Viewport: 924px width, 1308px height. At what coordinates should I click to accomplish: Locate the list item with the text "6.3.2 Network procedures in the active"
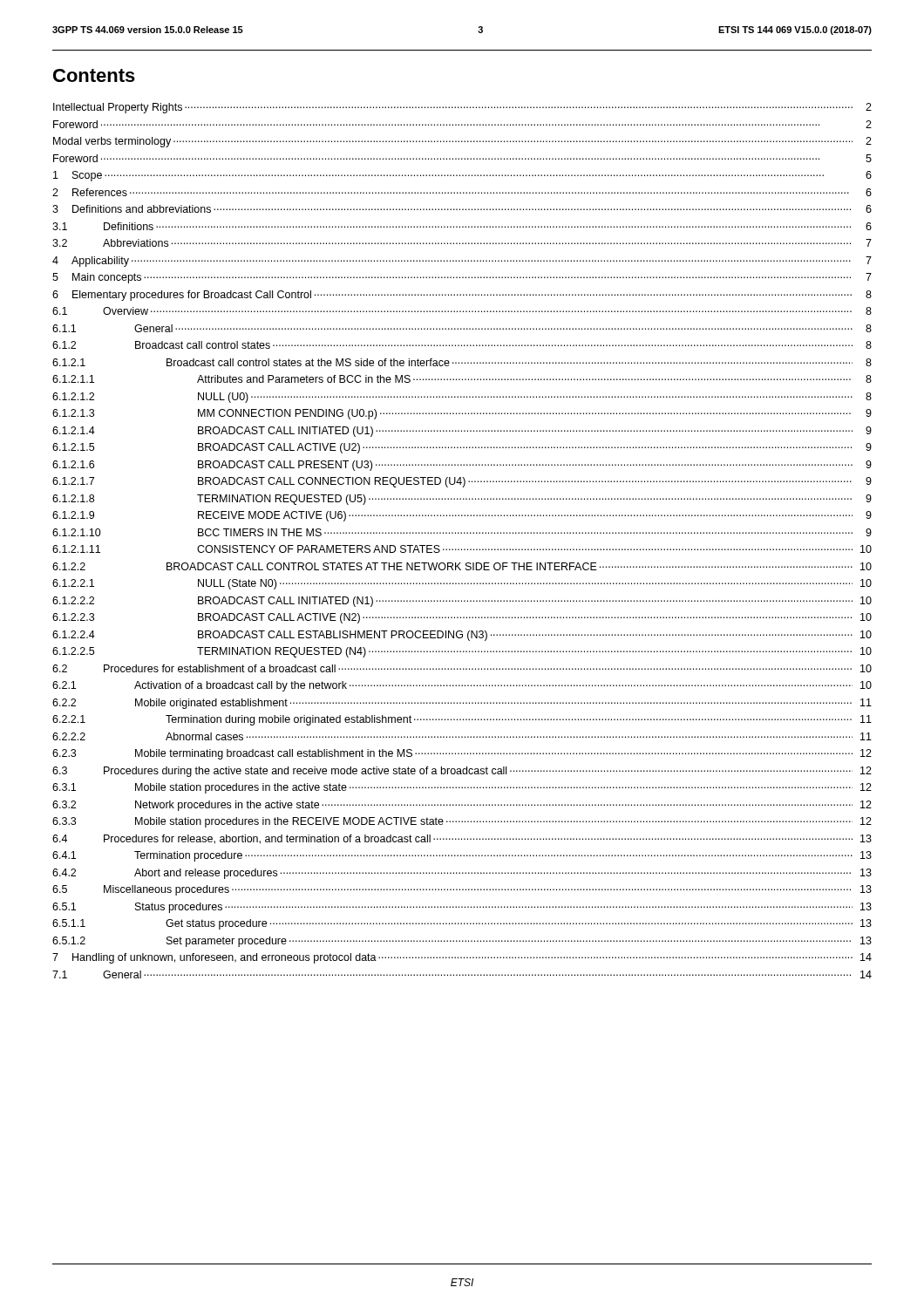(462, 805)
